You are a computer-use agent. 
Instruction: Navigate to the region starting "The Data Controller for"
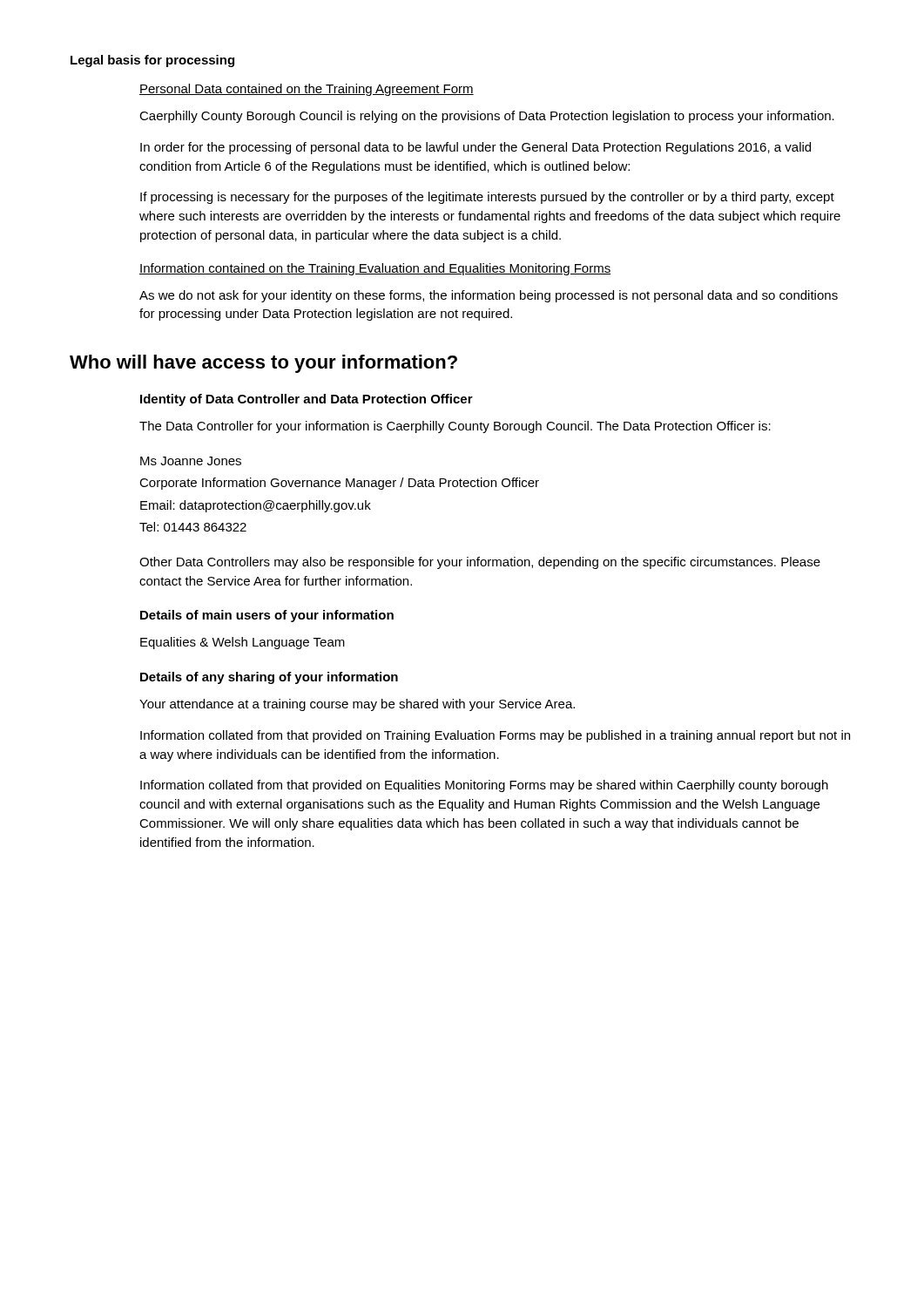pos(455,426)
